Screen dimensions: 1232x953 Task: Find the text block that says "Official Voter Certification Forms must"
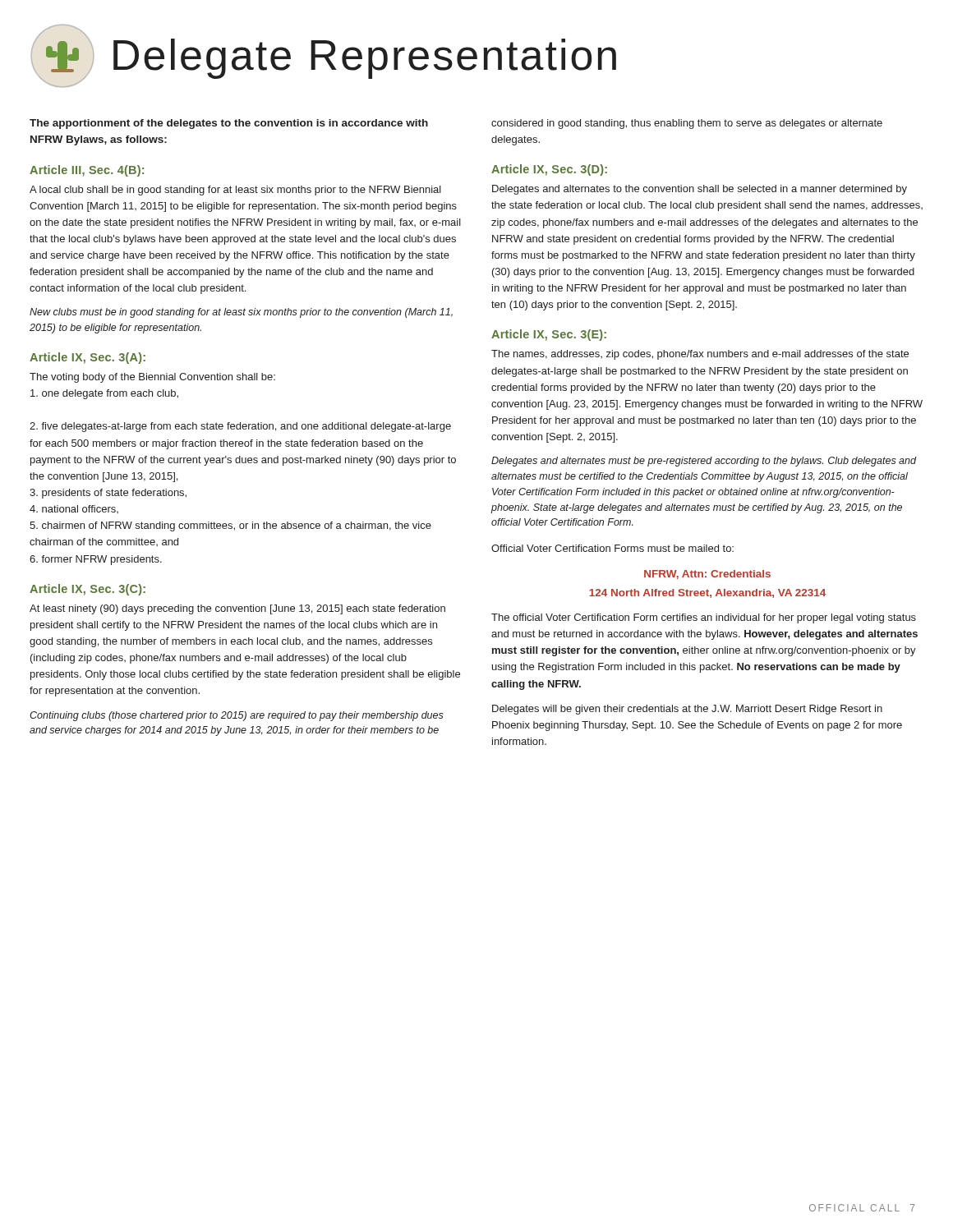[x=613, y=548]
